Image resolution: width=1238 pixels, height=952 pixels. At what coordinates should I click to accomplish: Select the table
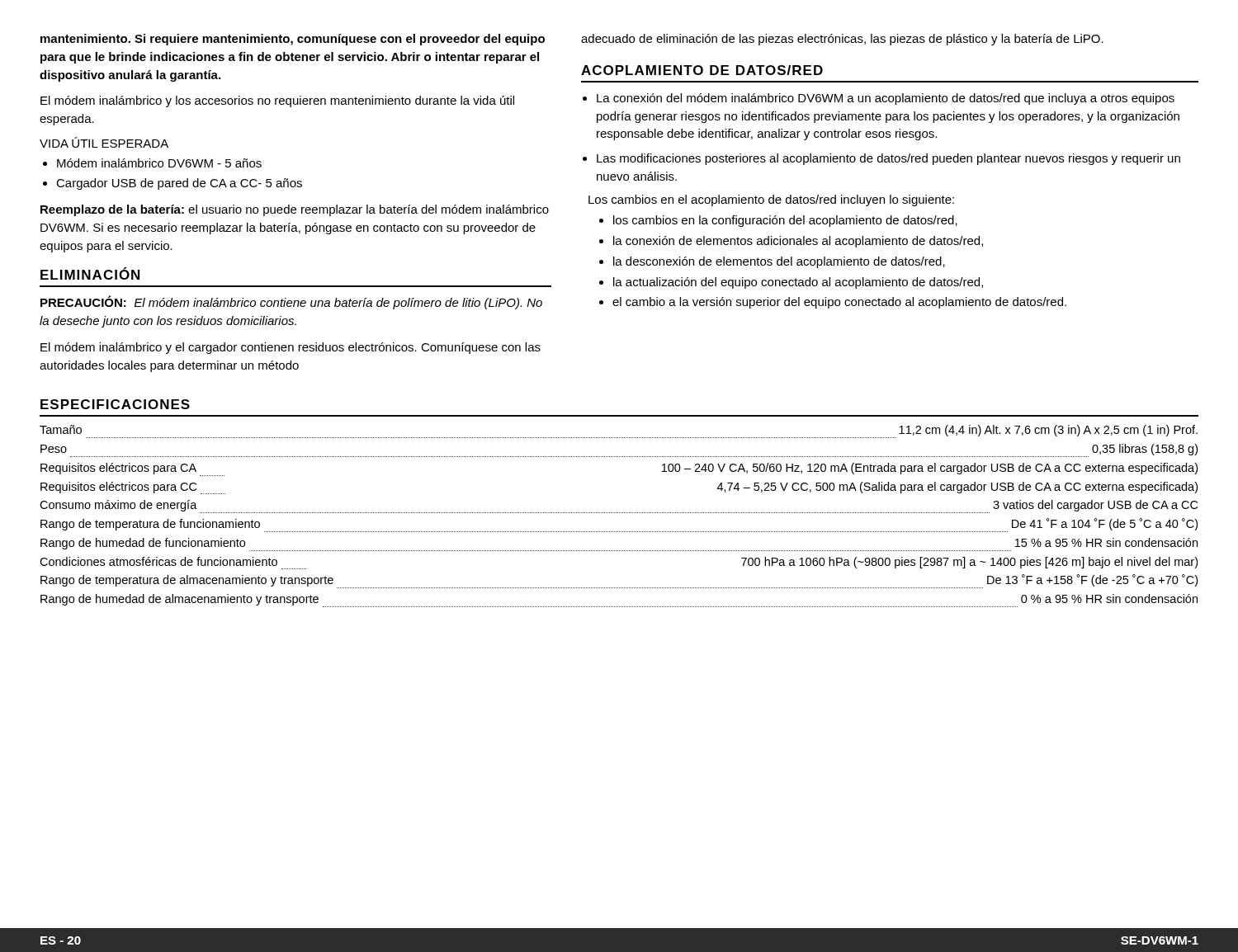tap(619, 516)
